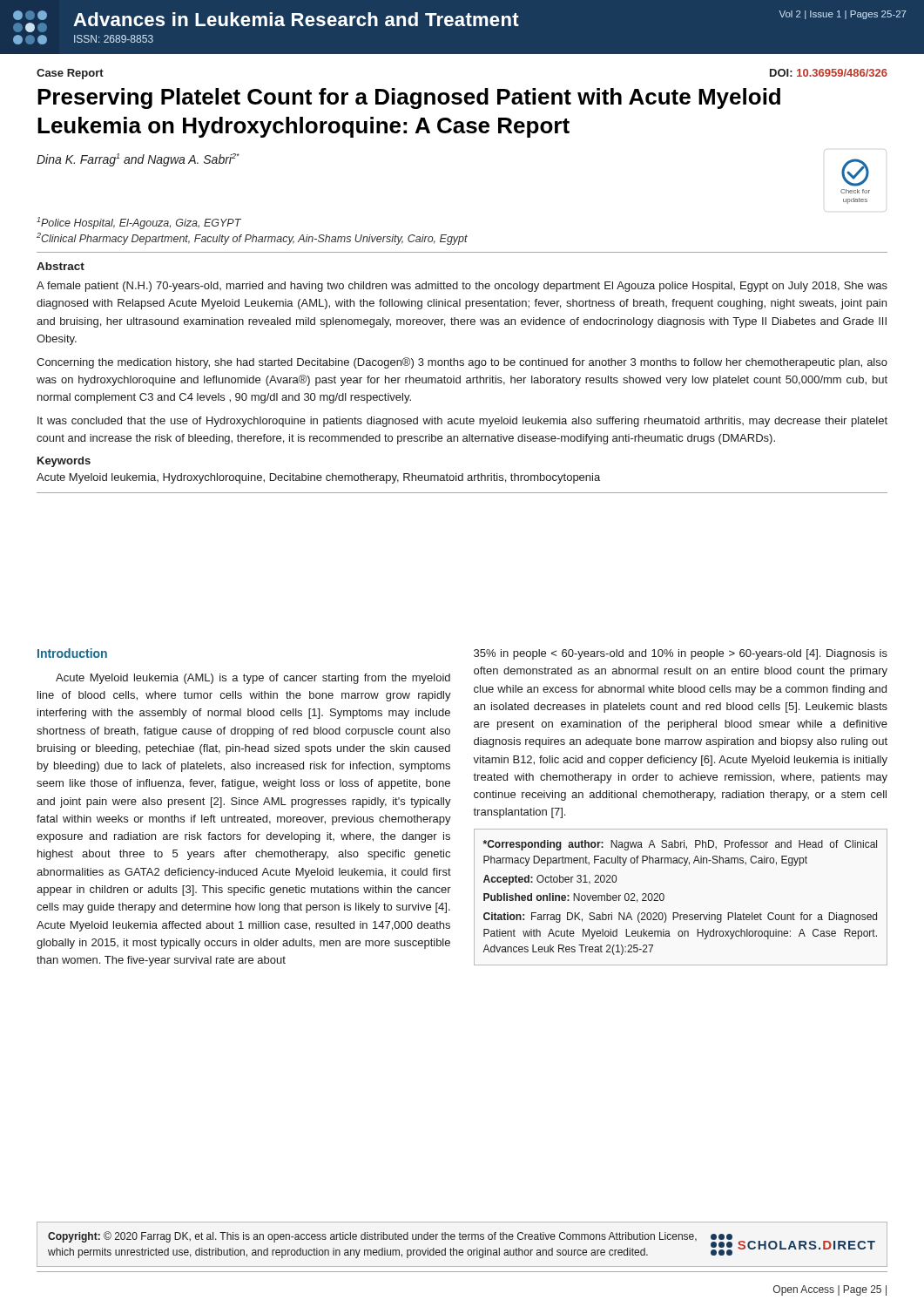Find the block on this page that starts "Dina K. Farrag1 and"
Screen dimensions: 1307x924
coord(138,159)
